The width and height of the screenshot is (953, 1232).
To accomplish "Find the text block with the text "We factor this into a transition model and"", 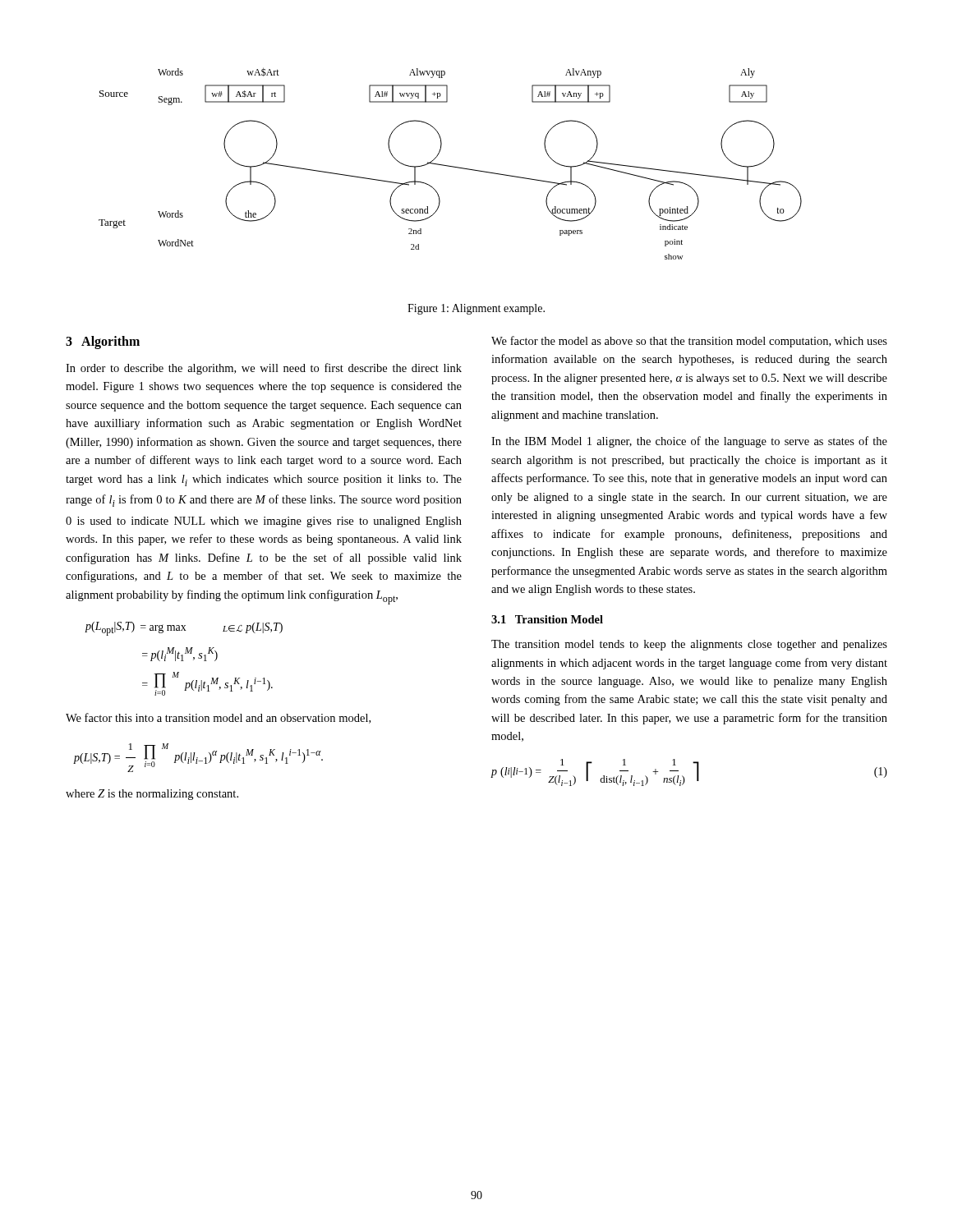I will pos(264,718).
